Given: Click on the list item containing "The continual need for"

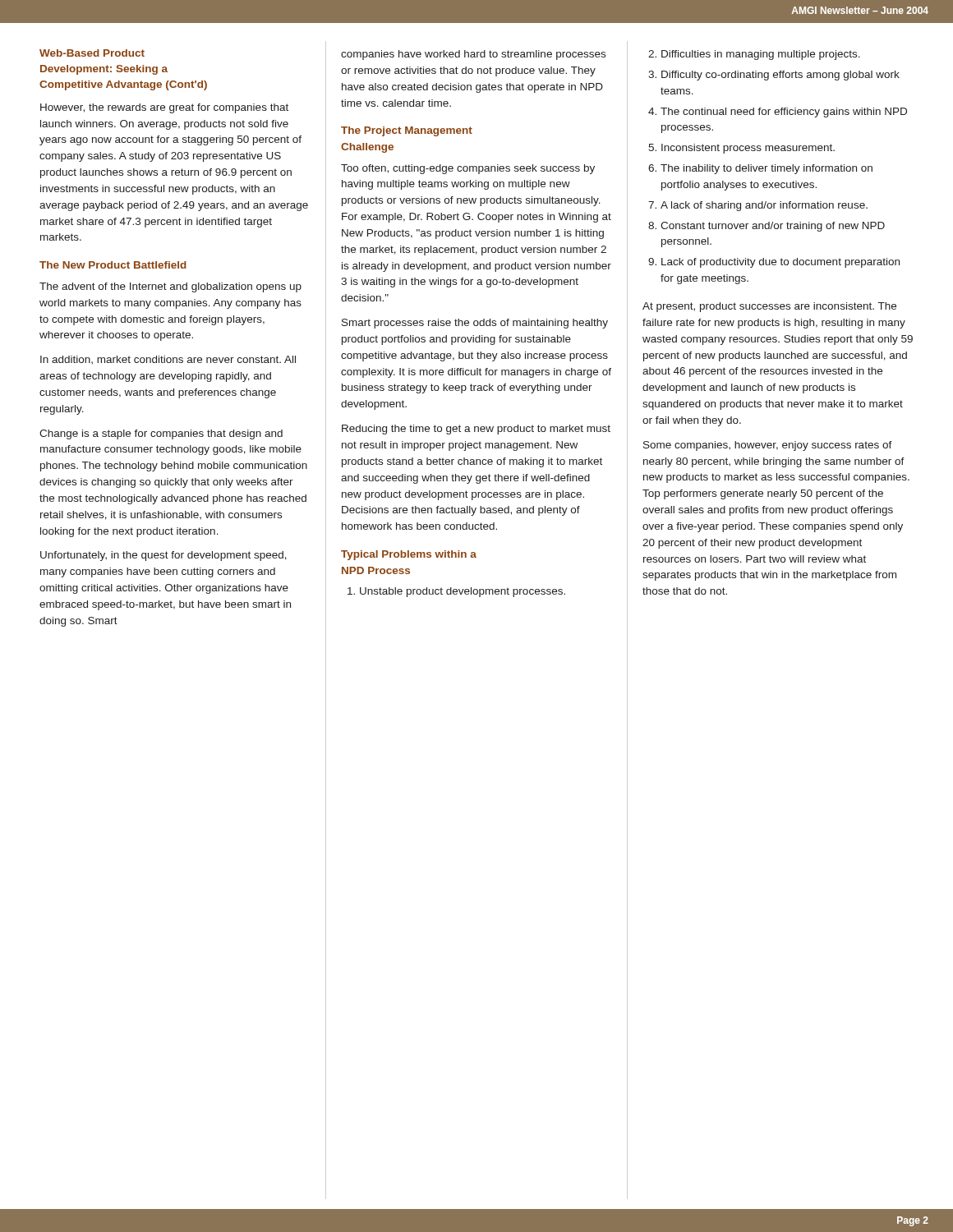Looking at the screenshot, I should tap(784, 119).
